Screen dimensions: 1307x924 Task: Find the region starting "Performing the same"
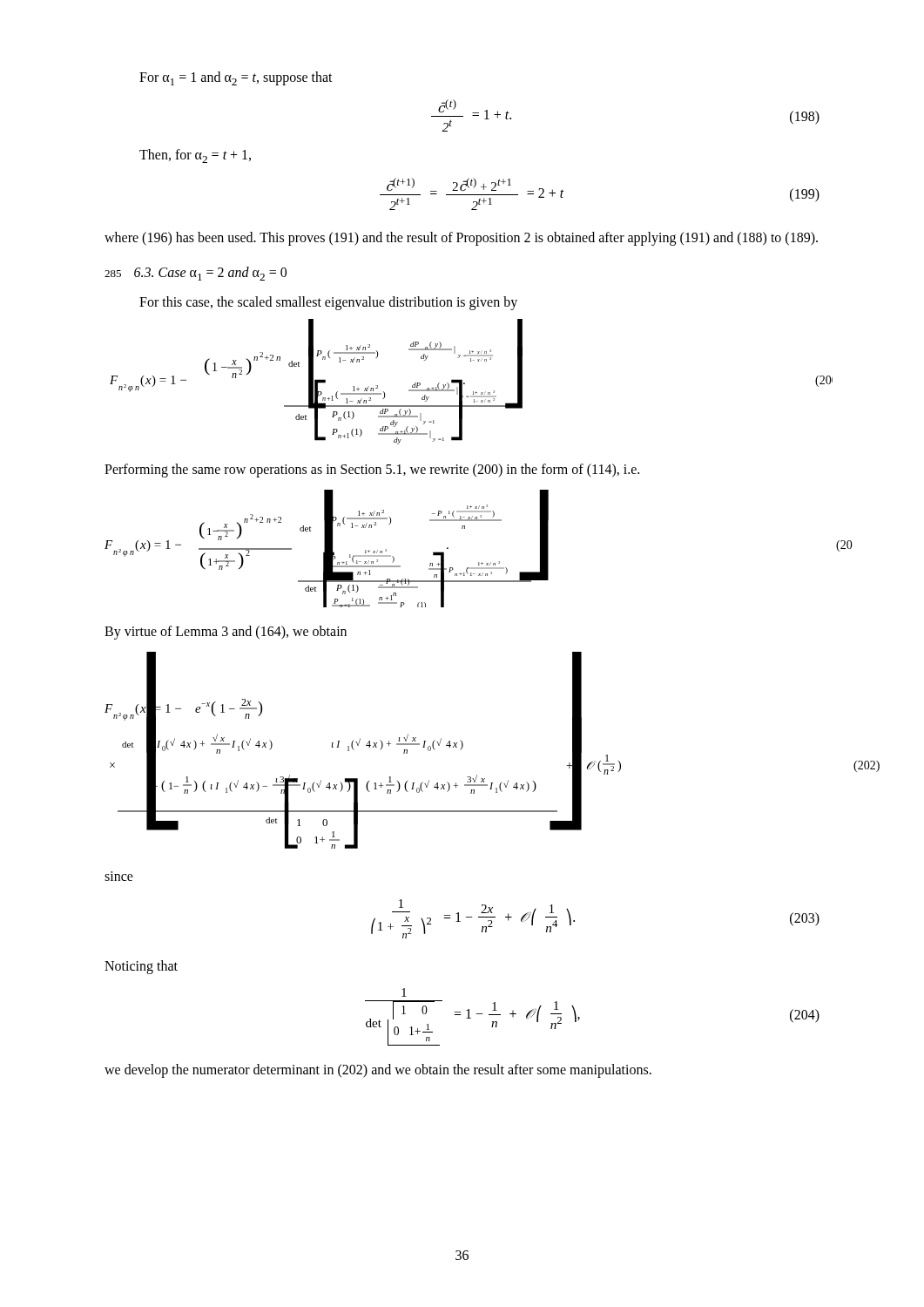[x=372, y=469]
